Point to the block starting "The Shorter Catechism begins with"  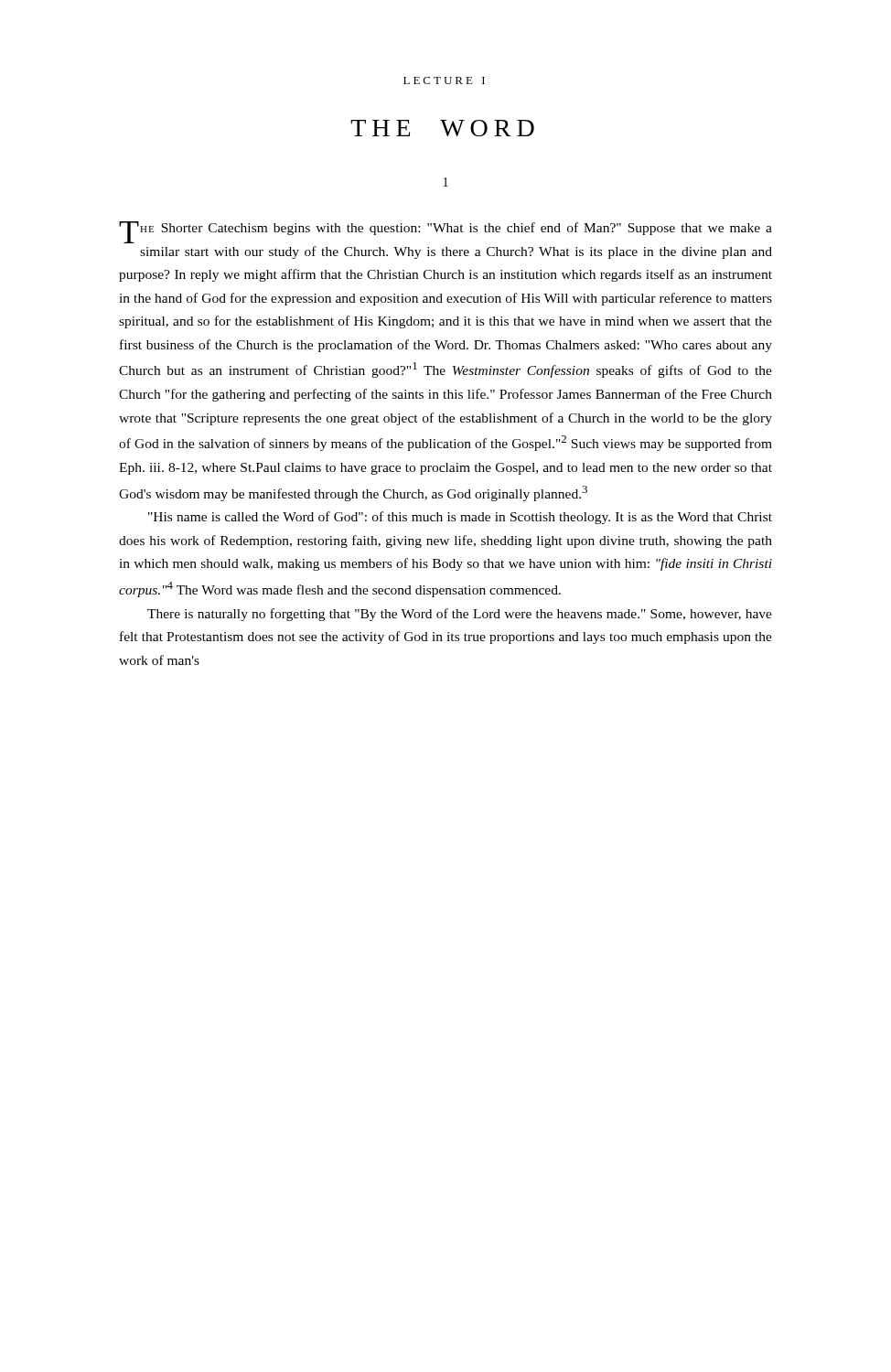446,358
